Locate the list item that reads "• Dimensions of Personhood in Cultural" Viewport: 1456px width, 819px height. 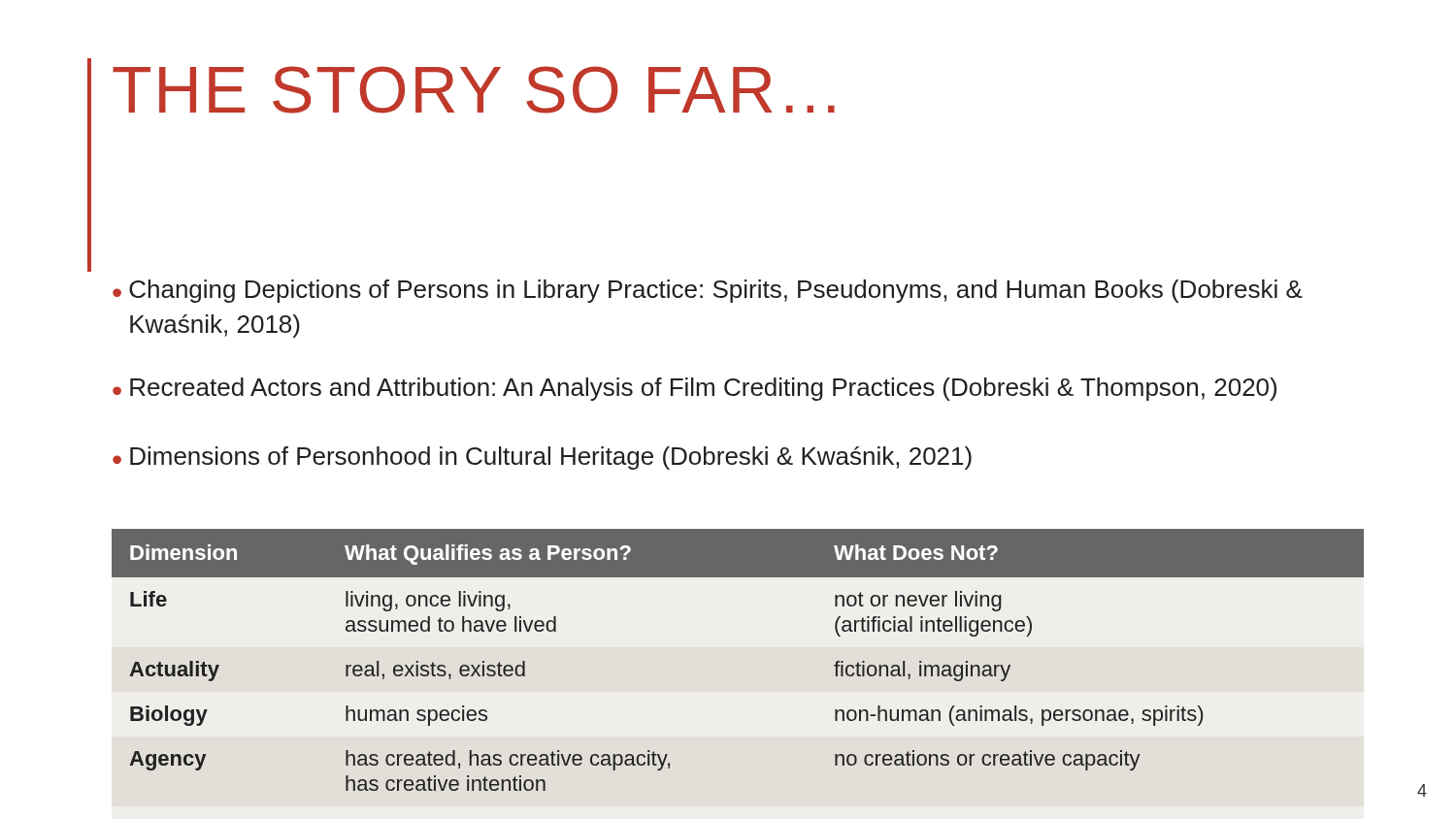[x=743, y=460]
